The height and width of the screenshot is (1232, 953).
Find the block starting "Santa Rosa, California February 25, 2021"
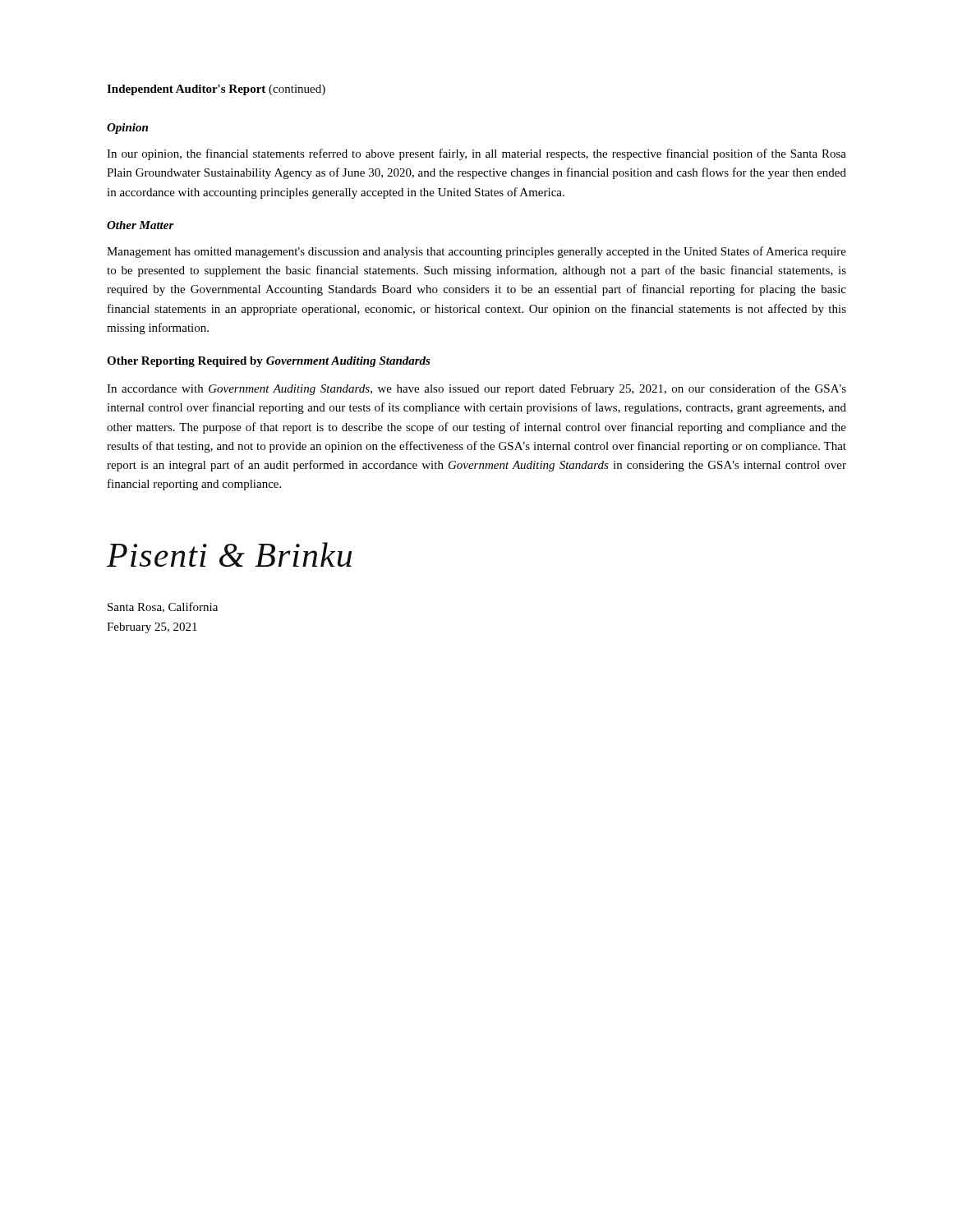[162, 616]
